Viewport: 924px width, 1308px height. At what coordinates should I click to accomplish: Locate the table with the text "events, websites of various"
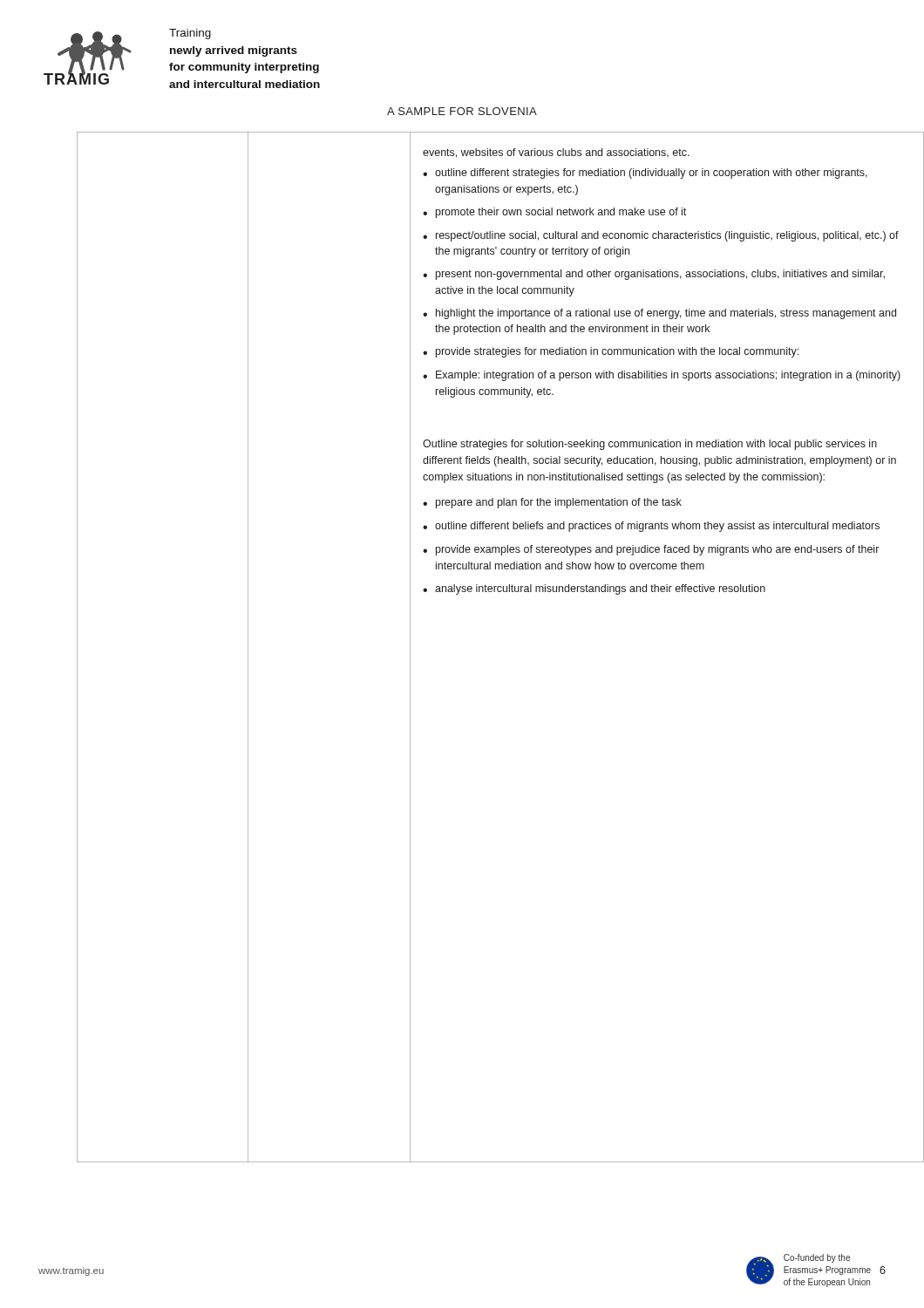click(462, 647)
